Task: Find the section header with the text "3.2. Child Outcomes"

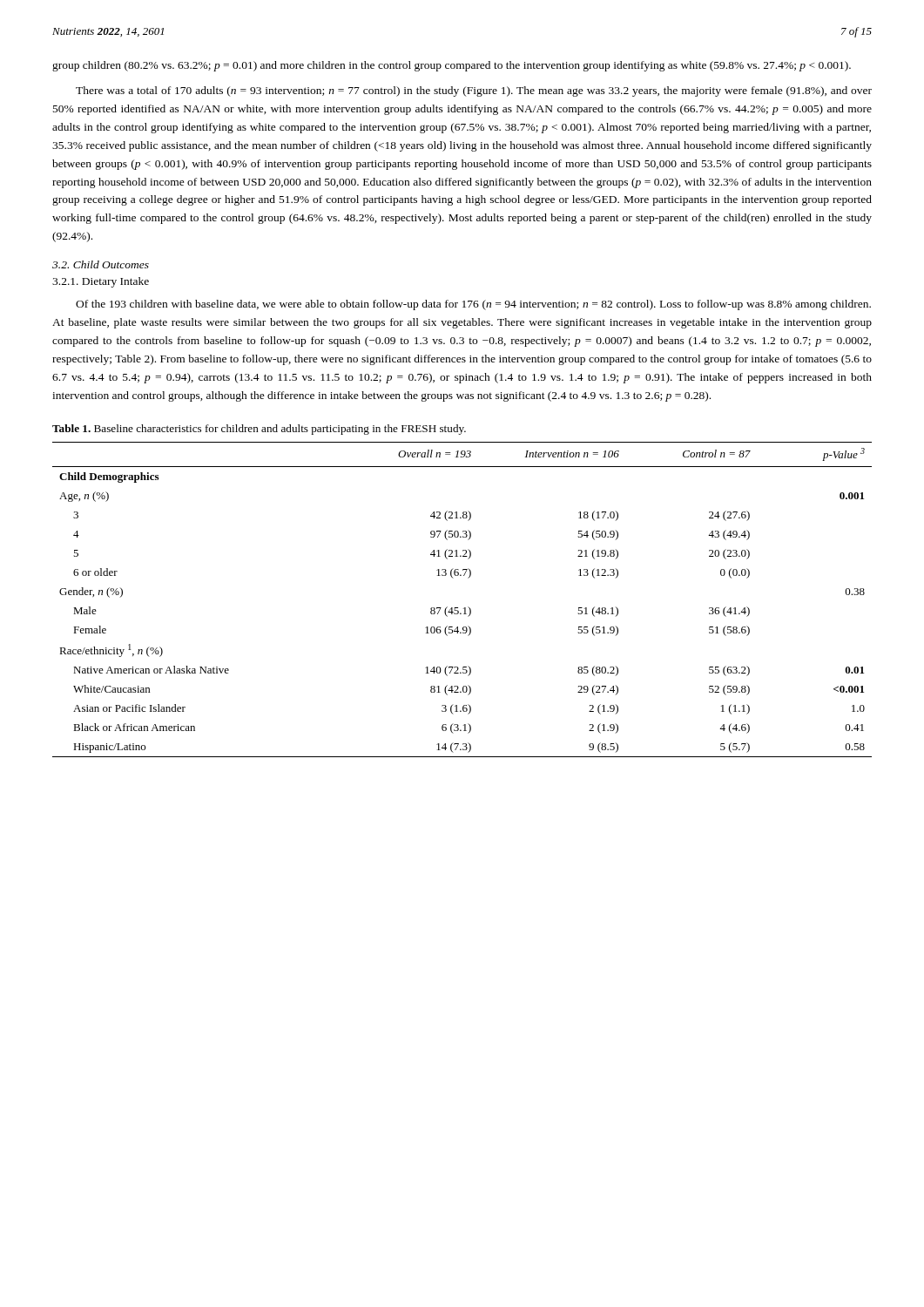Action: [x=101, y=265]
